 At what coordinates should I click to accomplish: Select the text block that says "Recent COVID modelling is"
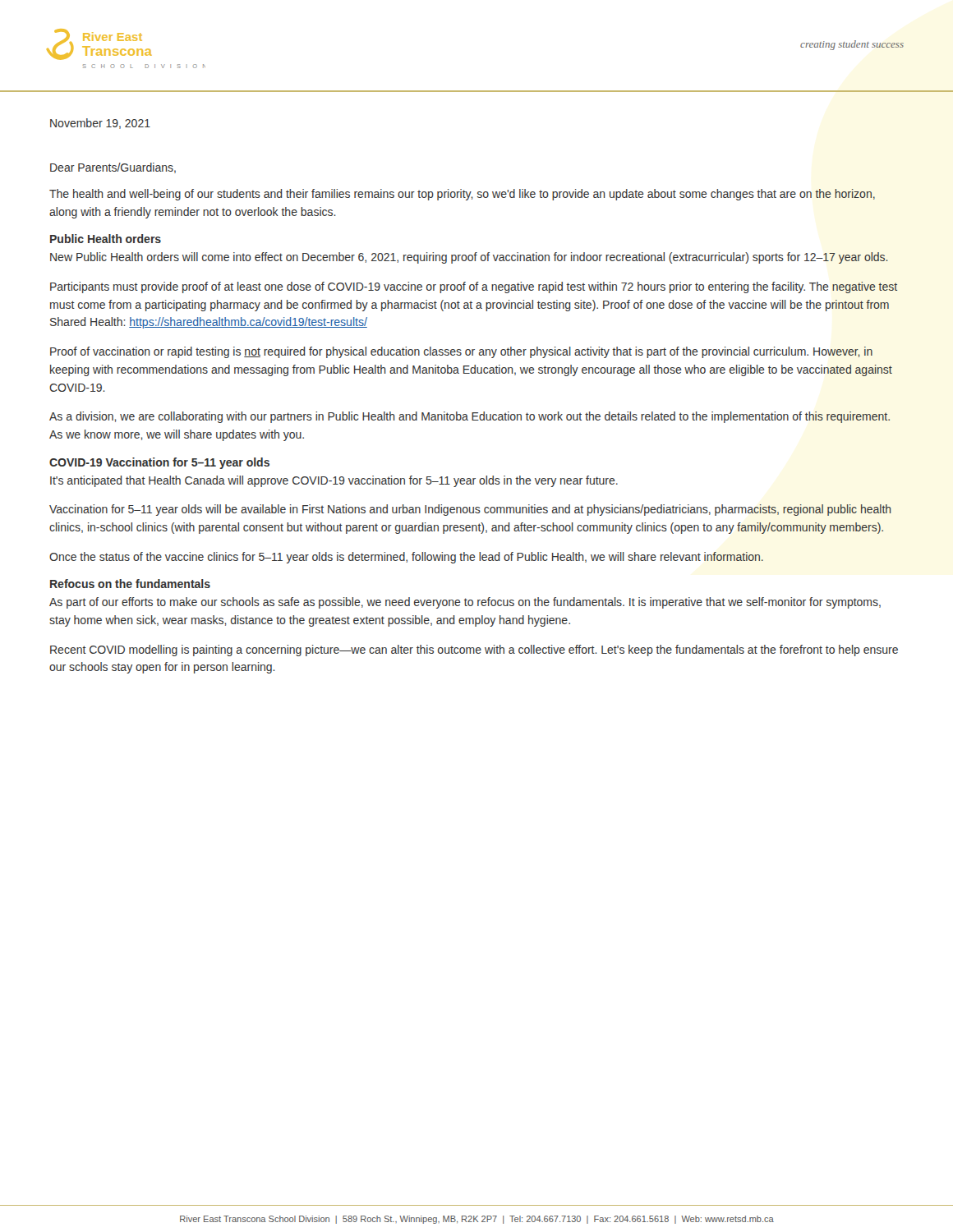(474, 658)
